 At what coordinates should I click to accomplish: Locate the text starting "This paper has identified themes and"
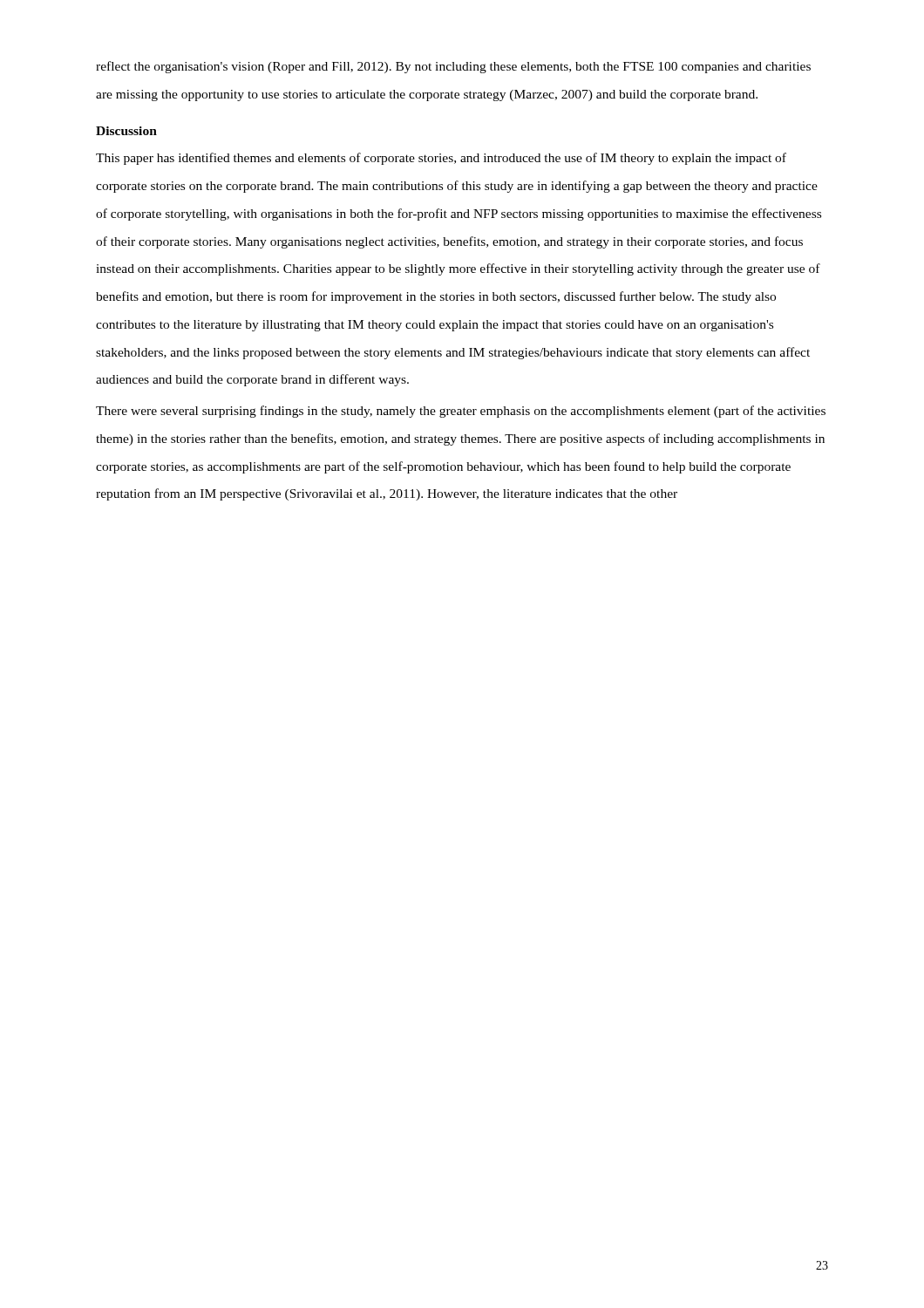tap(459, 268)
